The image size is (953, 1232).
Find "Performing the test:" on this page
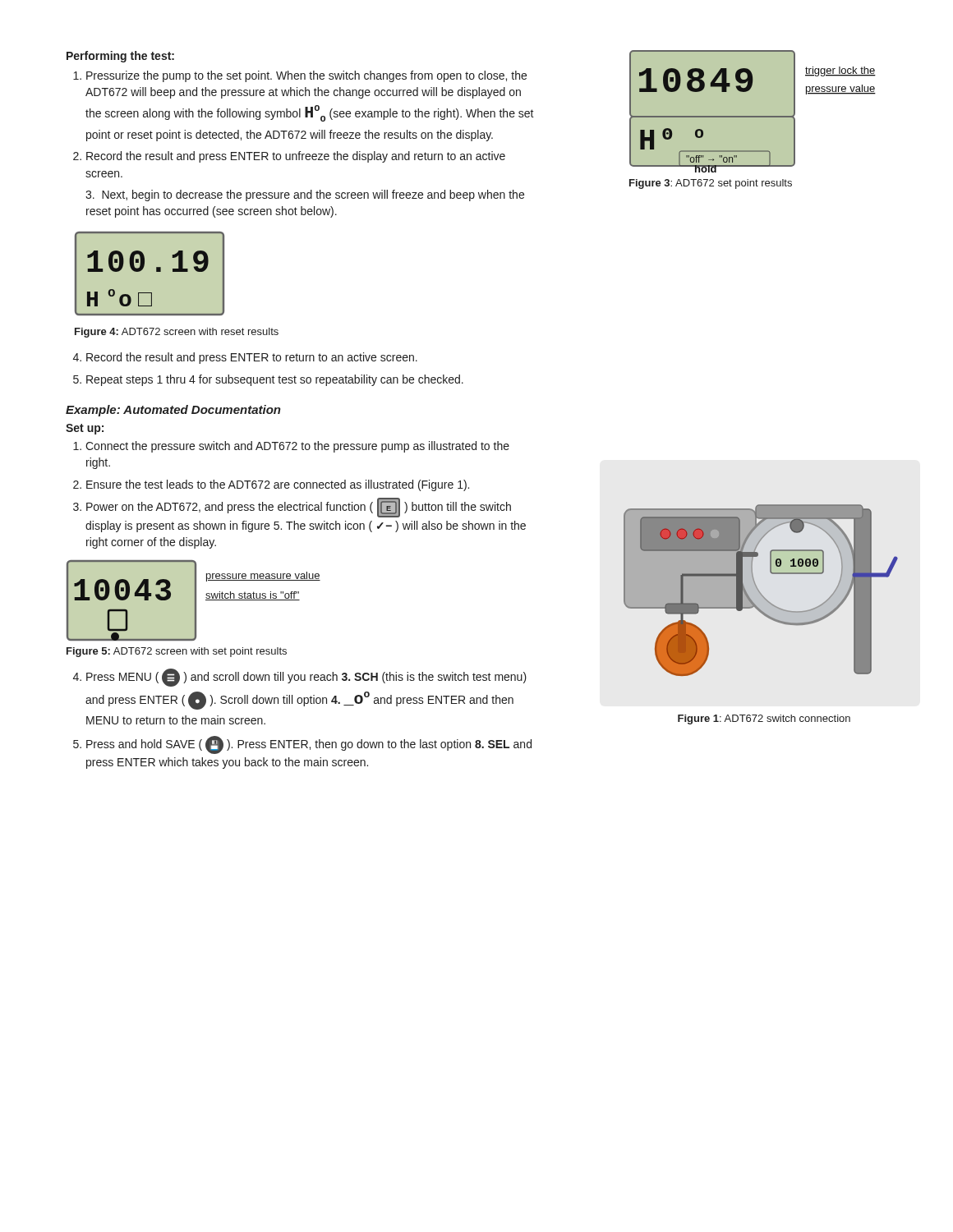coord(120,56)
